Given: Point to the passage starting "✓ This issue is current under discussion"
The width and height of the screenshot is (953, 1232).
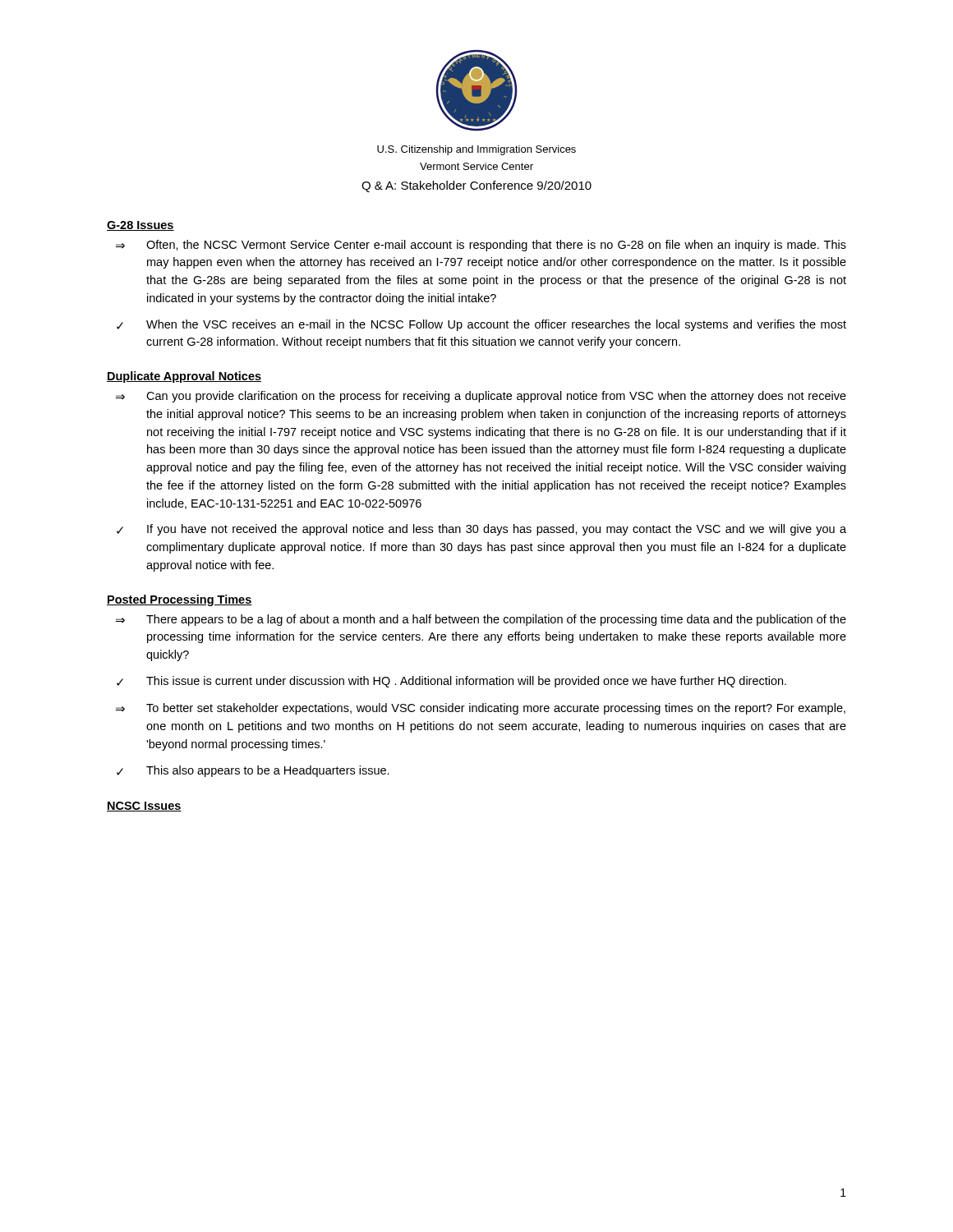Looking at the screenshot, I should pos(476,682).
